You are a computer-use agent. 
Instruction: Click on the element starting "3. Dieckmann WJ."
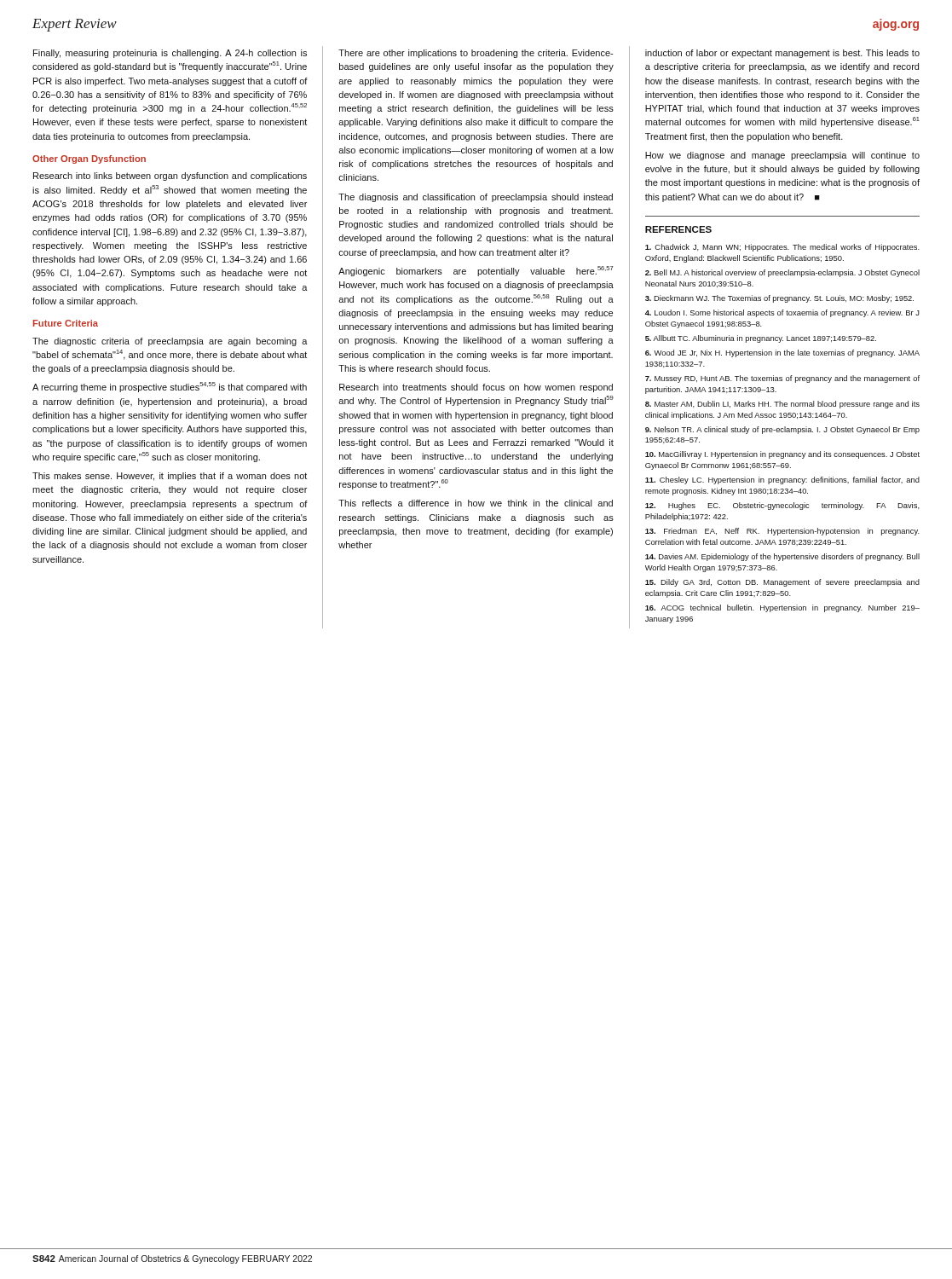click(780, 298)
